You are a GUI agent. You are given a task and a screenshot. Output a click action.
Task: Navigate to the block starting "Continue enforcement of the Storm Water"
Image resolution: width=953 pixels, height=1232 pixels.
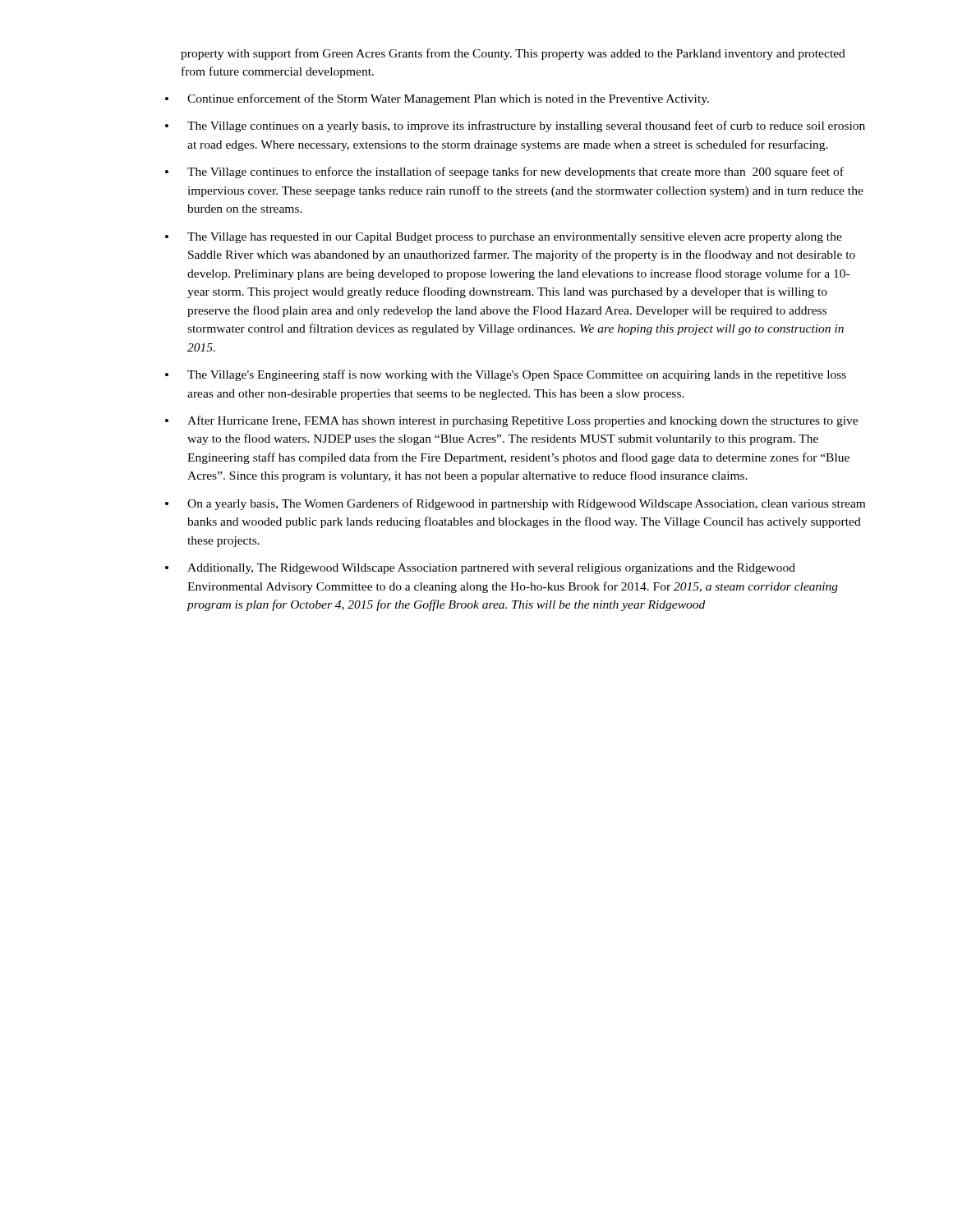[x=449, y=98]
